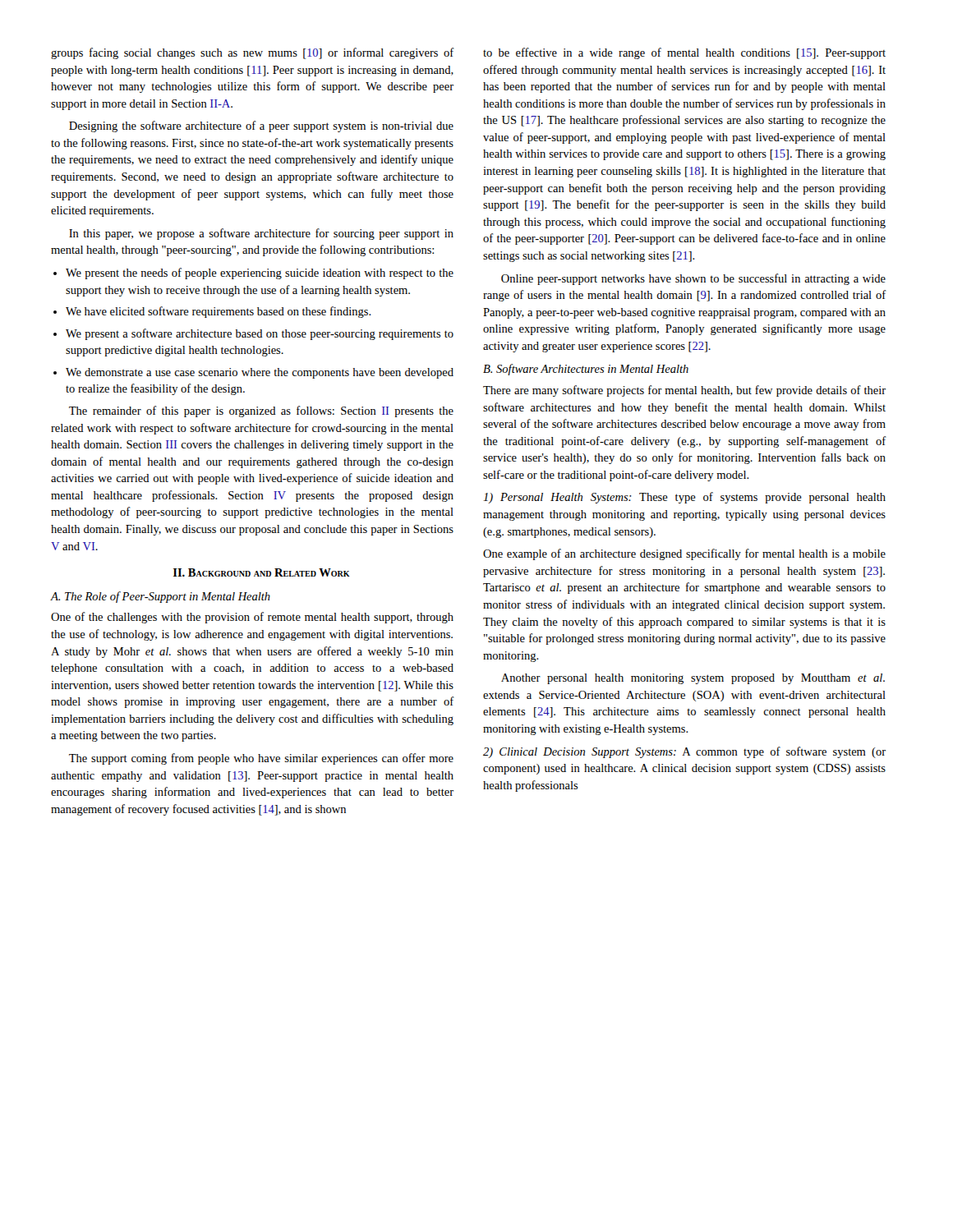The image size is (953, 1232).
Task: Find the list item with the text "We present the needs of people experiencing"
Action: (x=260, y=281)
